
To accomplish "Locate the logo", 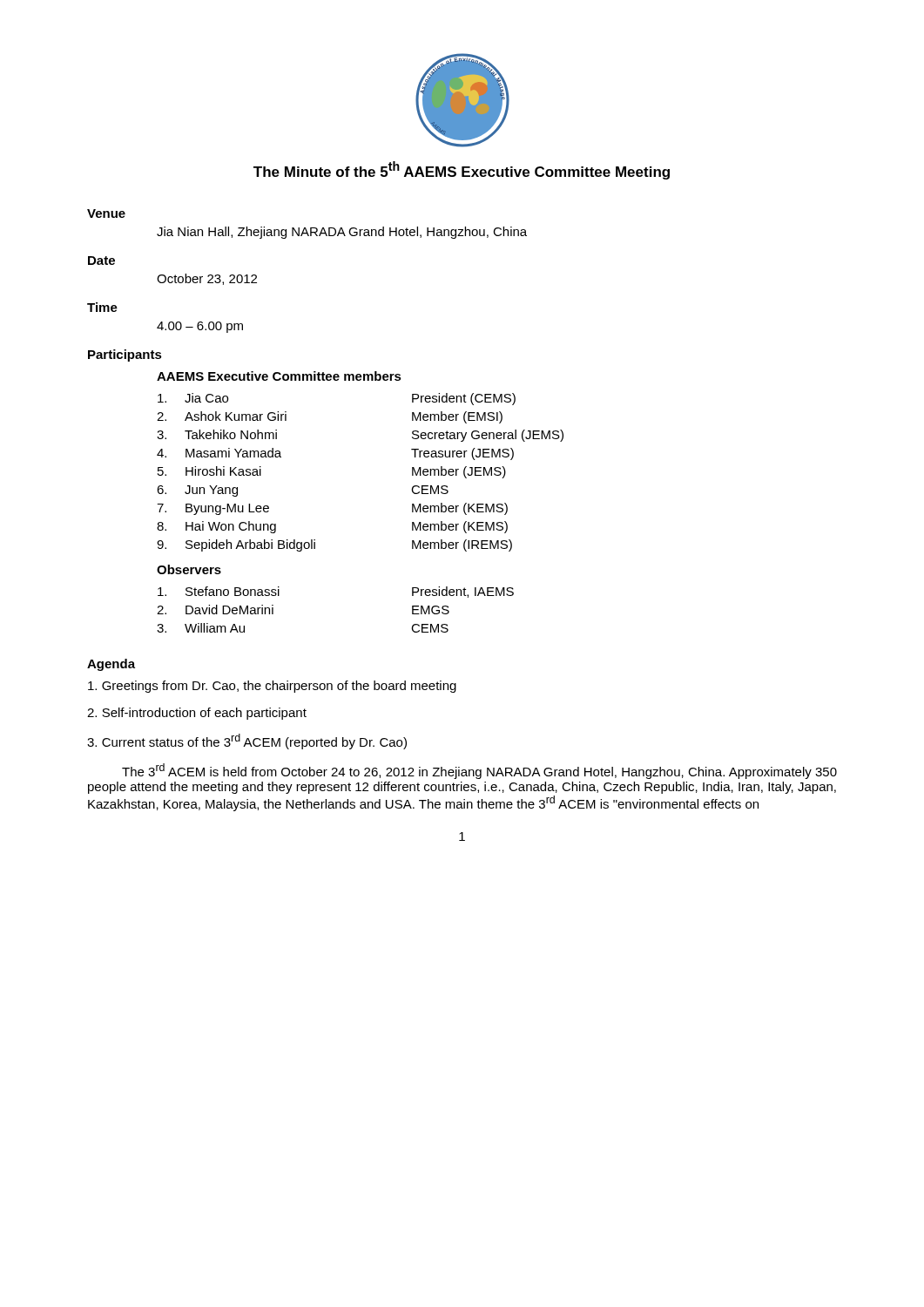I will coord(462,101).
